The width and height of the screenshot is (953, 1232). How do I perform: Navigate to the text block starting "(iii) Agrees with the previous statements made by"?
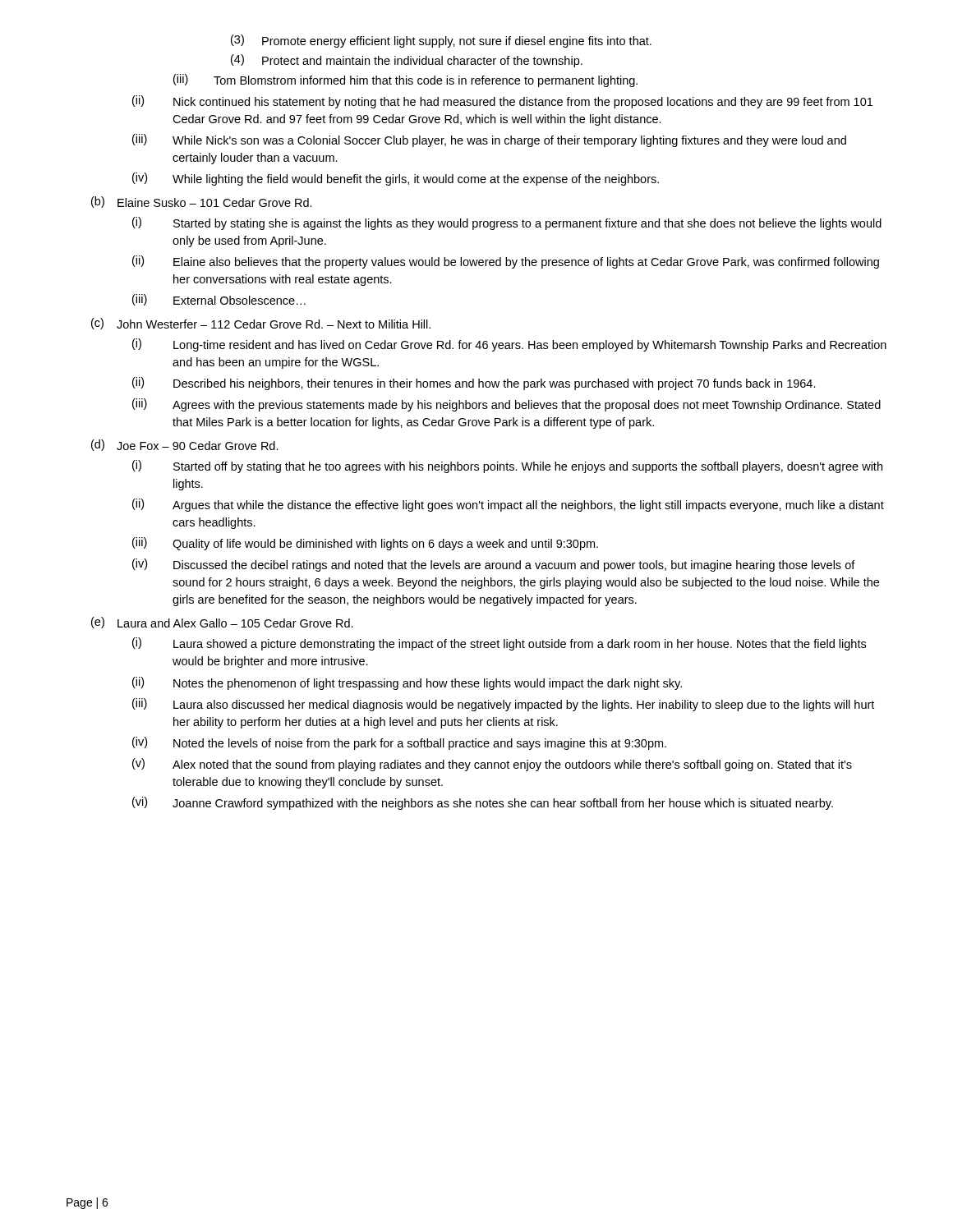tap(509, 414)
